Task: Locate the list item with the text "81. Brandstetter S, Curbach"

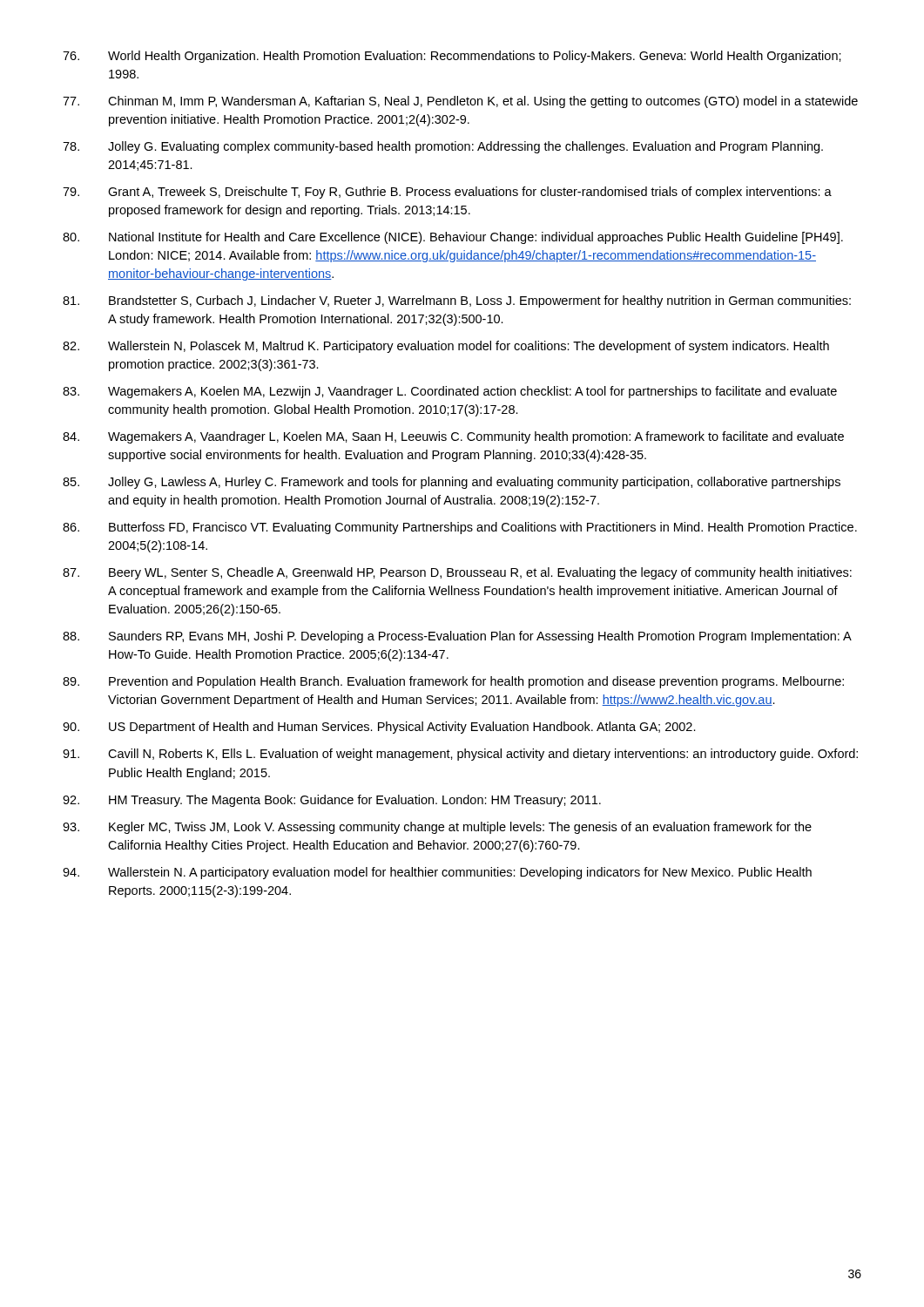Action: pyautogui.click(x=462, y=310)
